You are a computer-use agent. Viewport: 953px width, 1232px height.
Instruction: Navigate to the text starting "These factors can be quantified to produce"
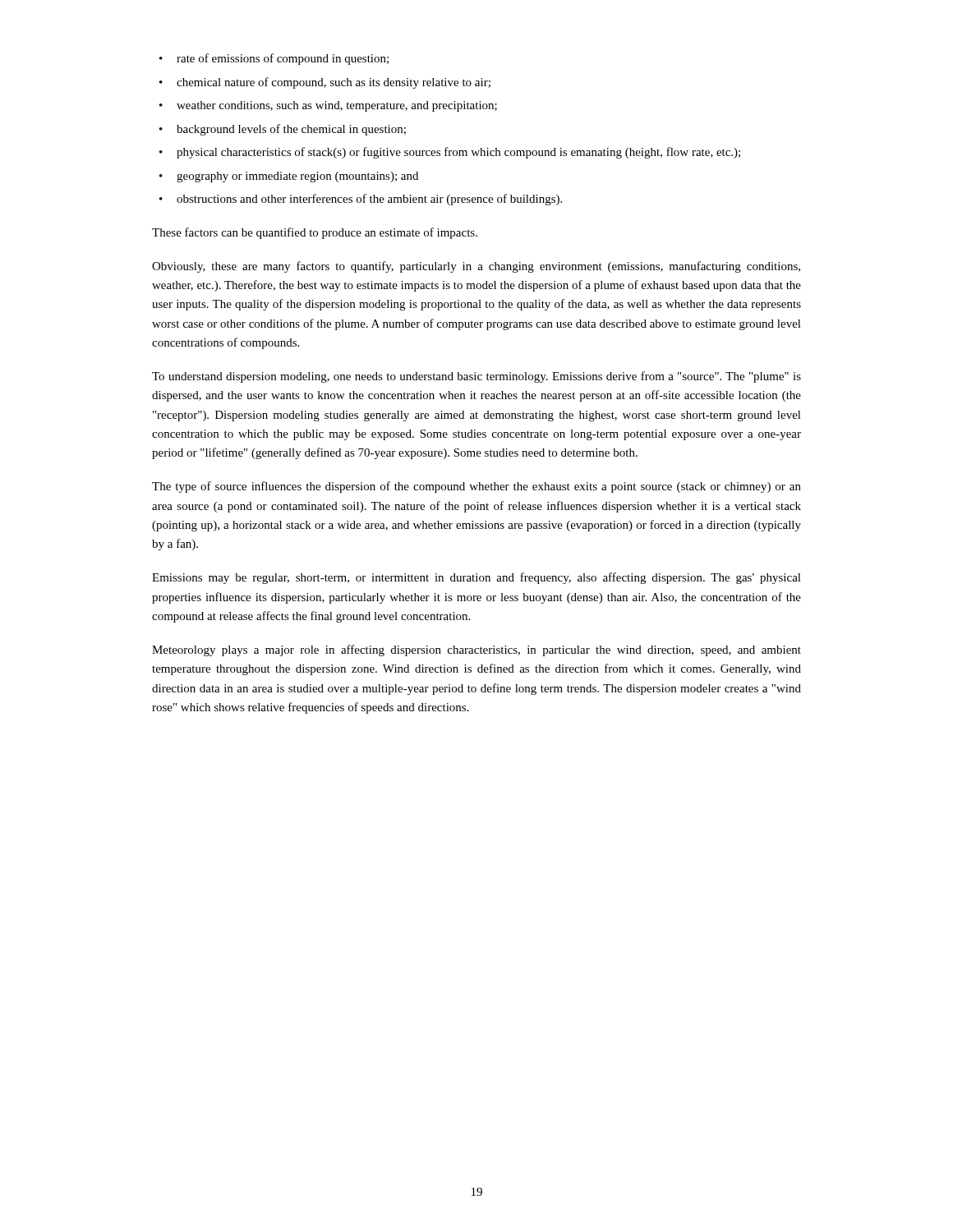(x=315, y=232)
